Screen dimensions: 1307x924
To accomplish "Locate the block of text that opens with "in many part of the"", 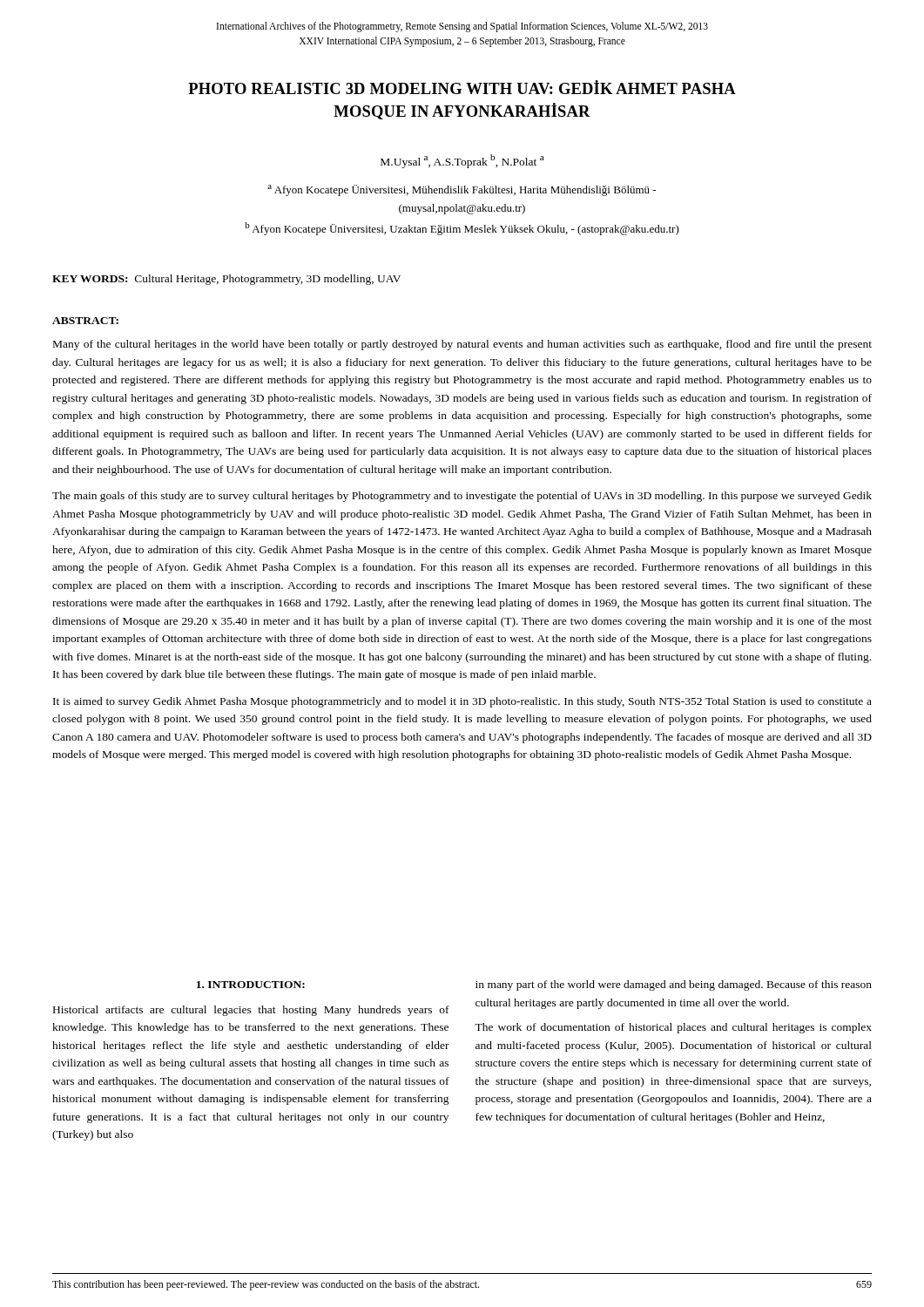I will 673,1051.
